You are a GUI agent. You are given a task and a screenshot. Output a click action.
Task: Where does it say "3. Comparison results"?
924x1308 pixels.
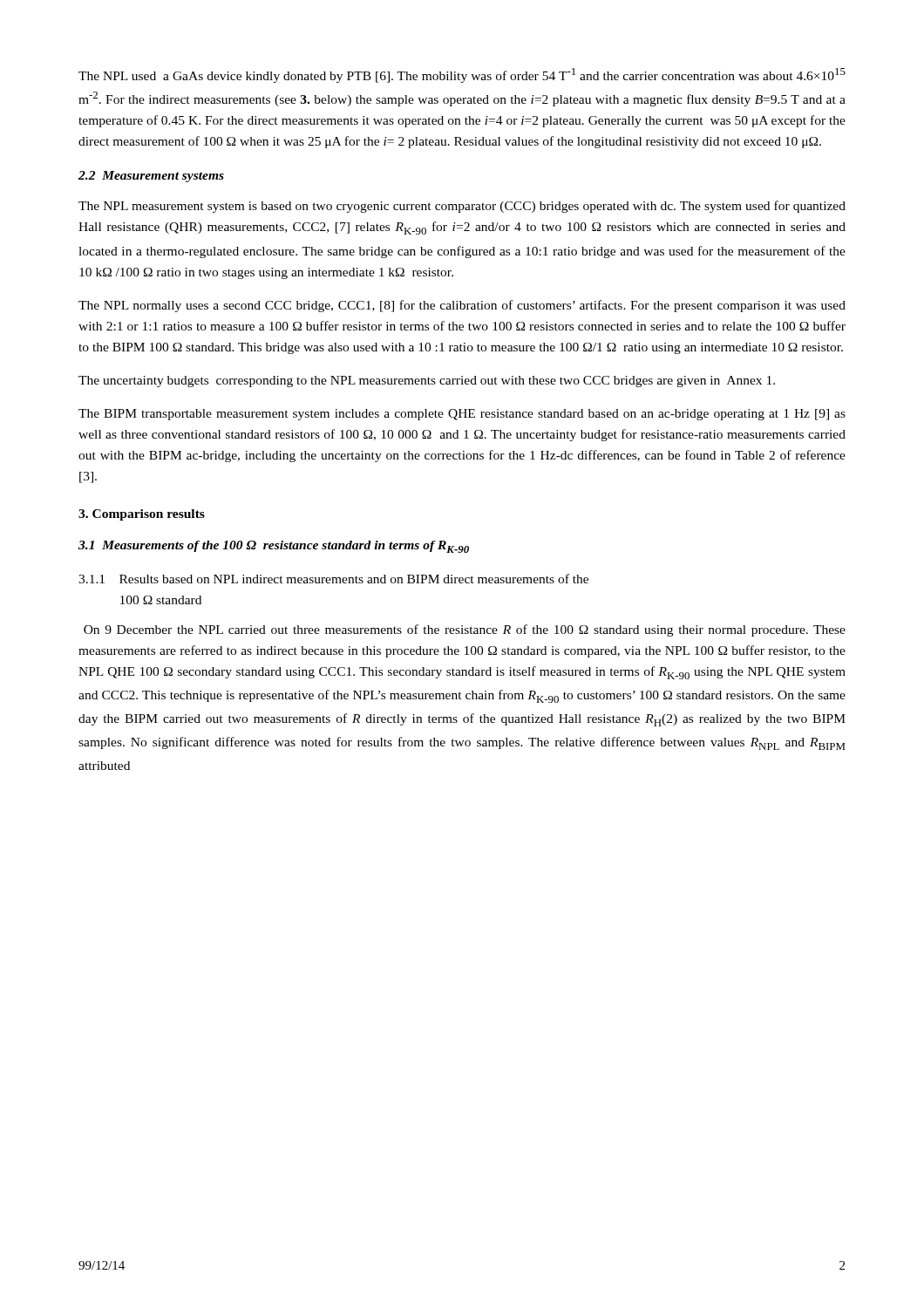(142, 513)
